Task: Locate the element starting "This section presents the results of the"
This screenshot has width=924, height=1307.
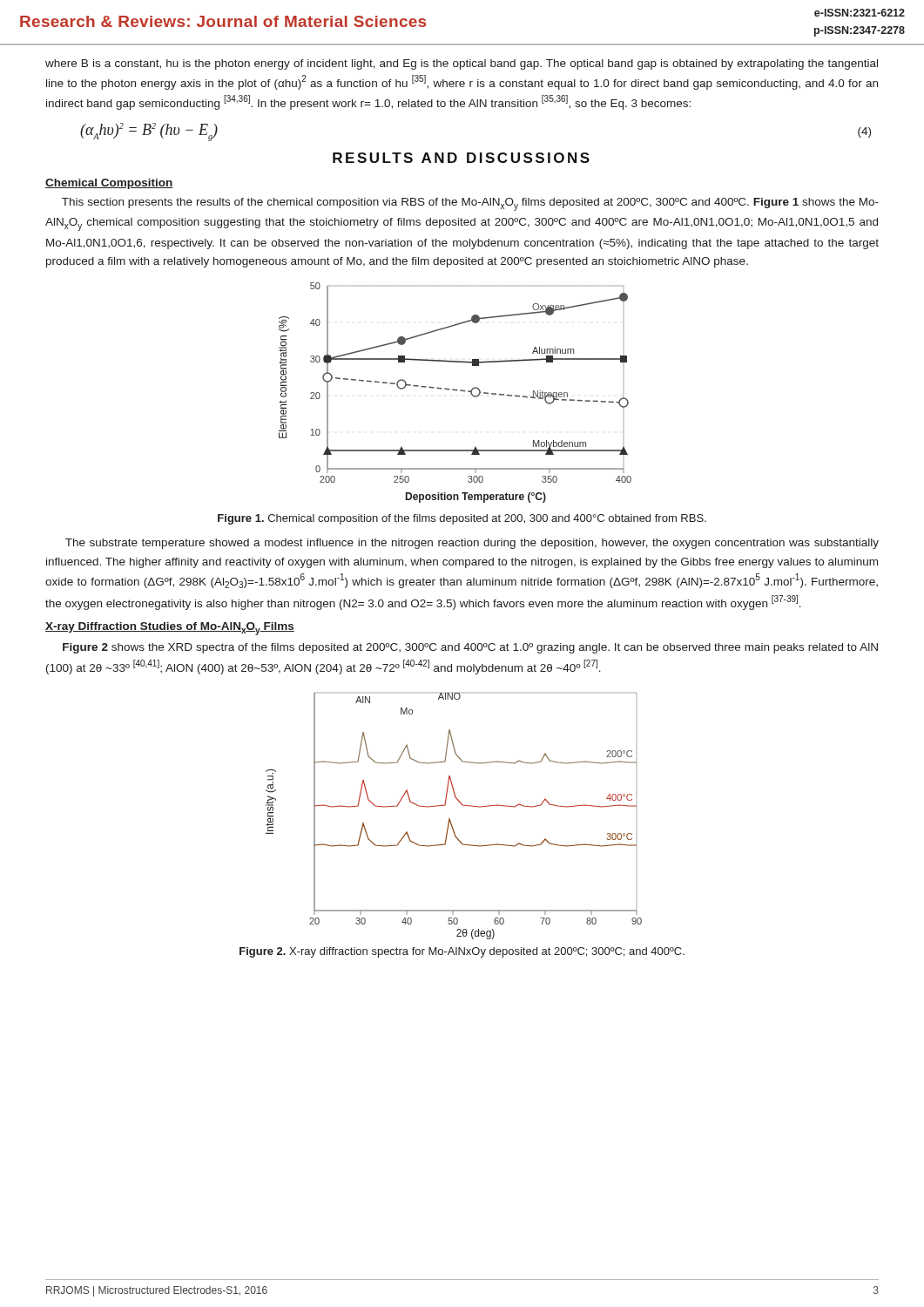Action: [462, 231]
